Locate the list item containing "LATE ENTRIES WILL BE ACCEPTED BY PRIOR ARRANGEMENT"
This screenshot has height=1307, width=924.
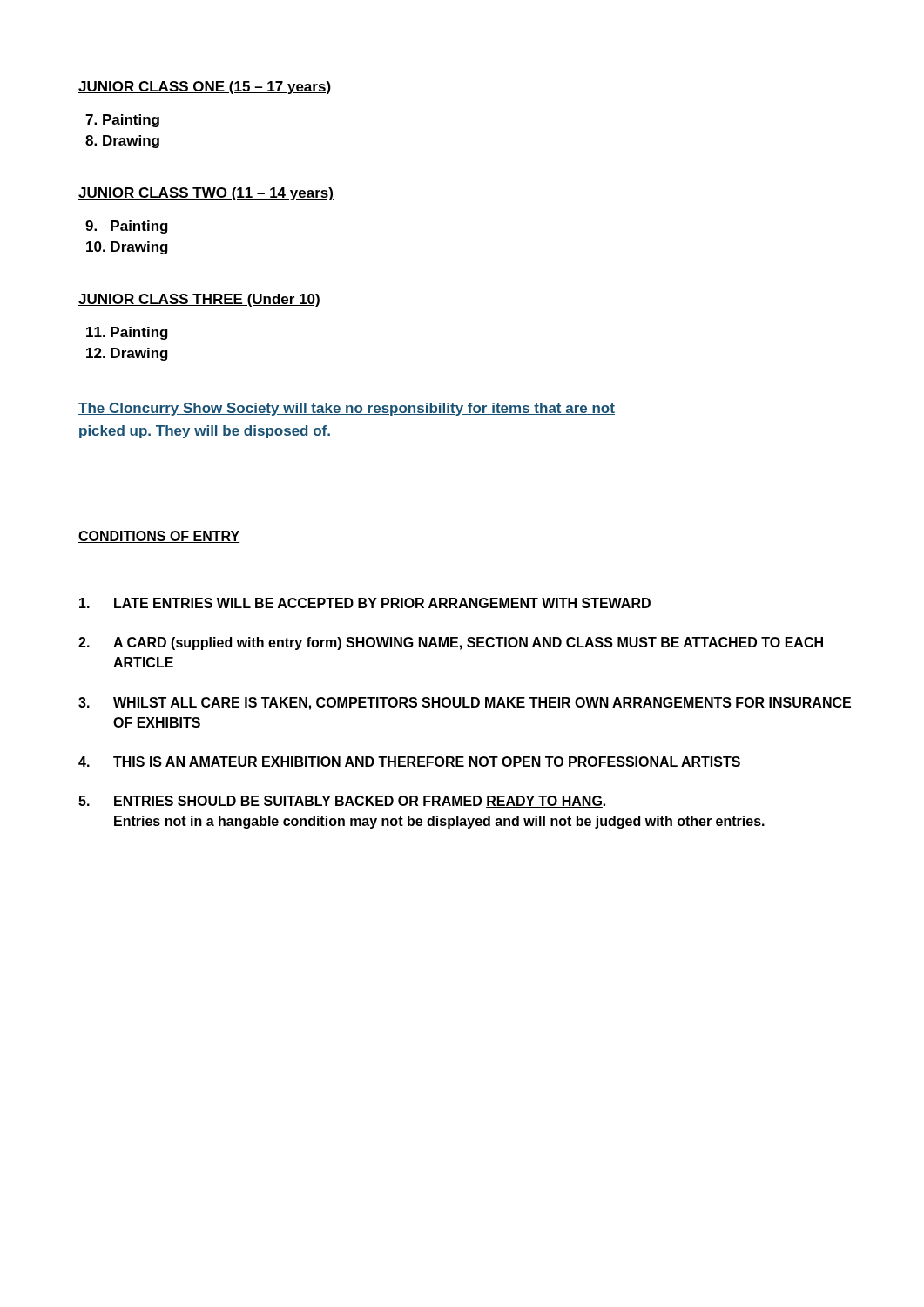pyautogui.click(x=466, y=604)
